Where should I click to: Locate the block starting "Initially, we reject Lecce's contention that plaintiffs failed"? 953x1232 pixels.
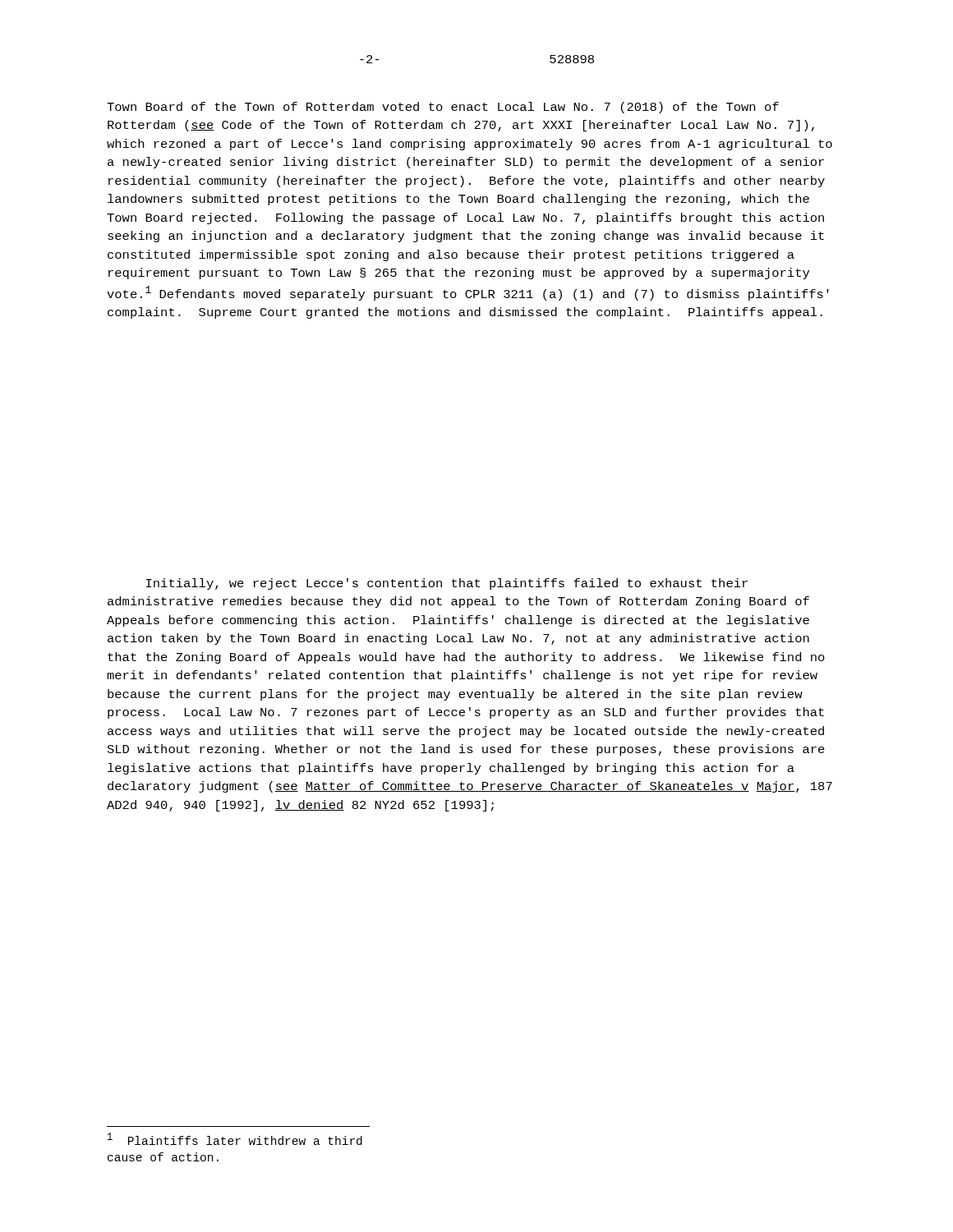(476, 695)
